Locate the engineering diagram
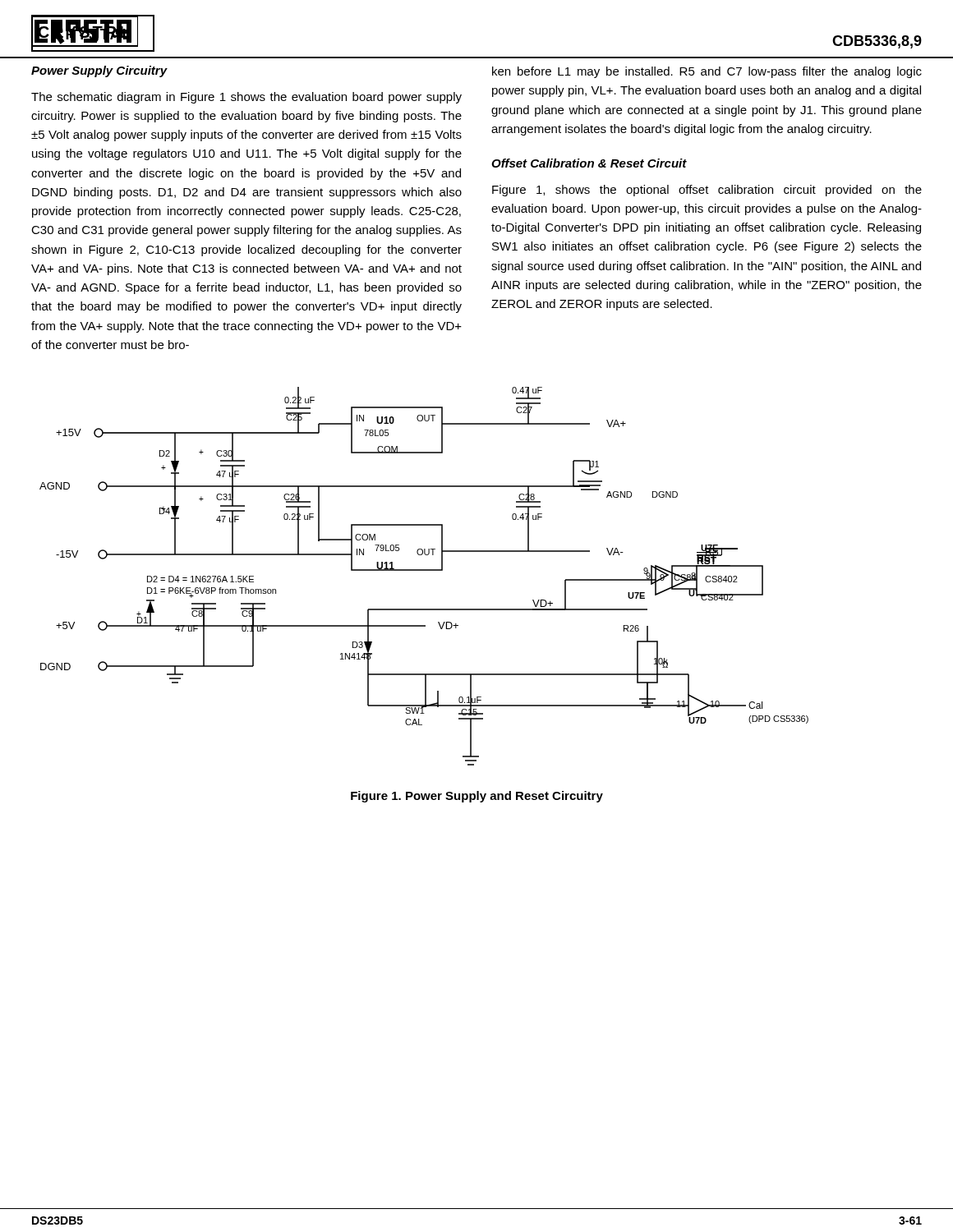Viewport: 953px width, 1232px height. click(476, 581)
